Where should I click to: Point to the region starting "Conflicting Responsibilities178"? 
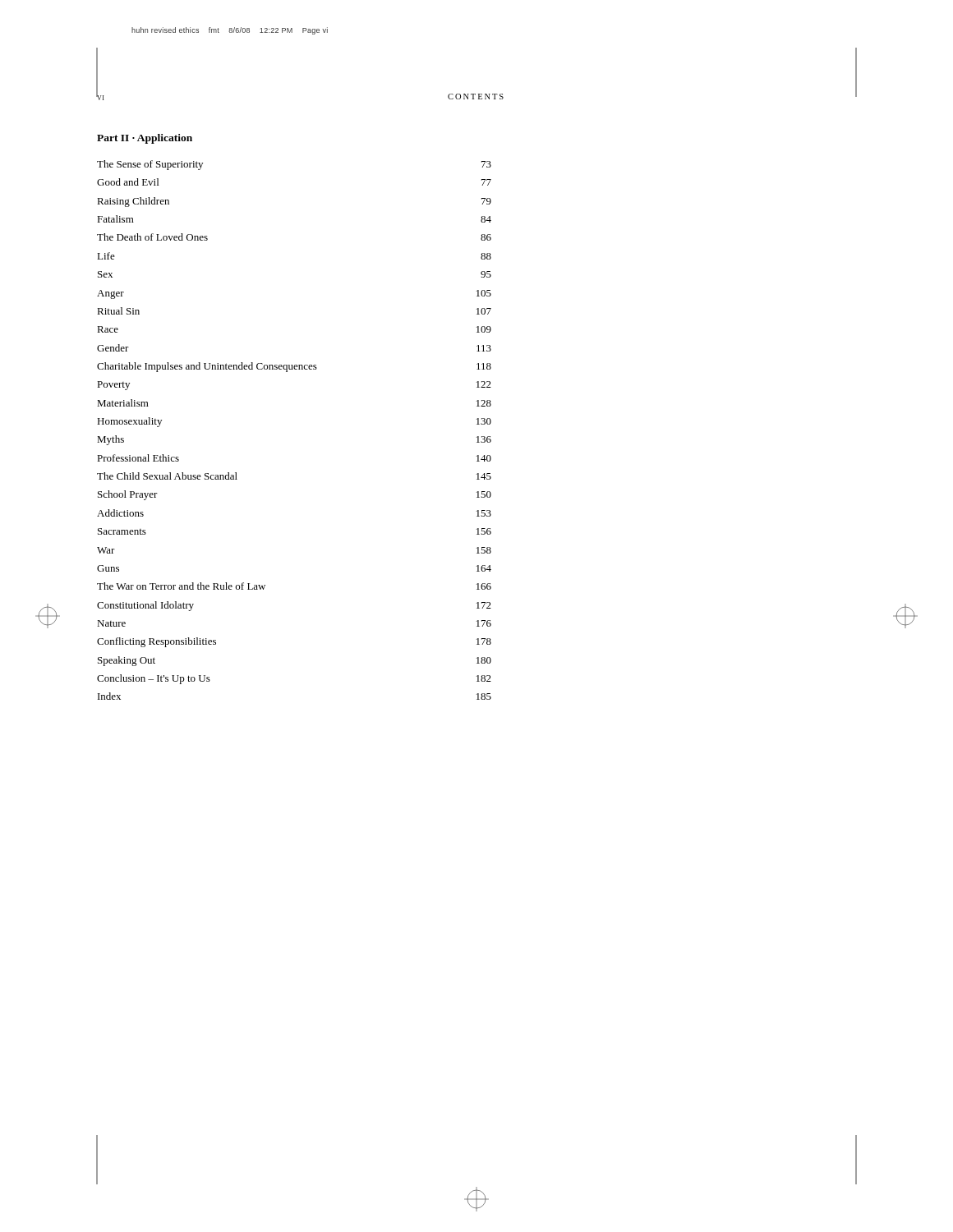(x=159, y=642)
